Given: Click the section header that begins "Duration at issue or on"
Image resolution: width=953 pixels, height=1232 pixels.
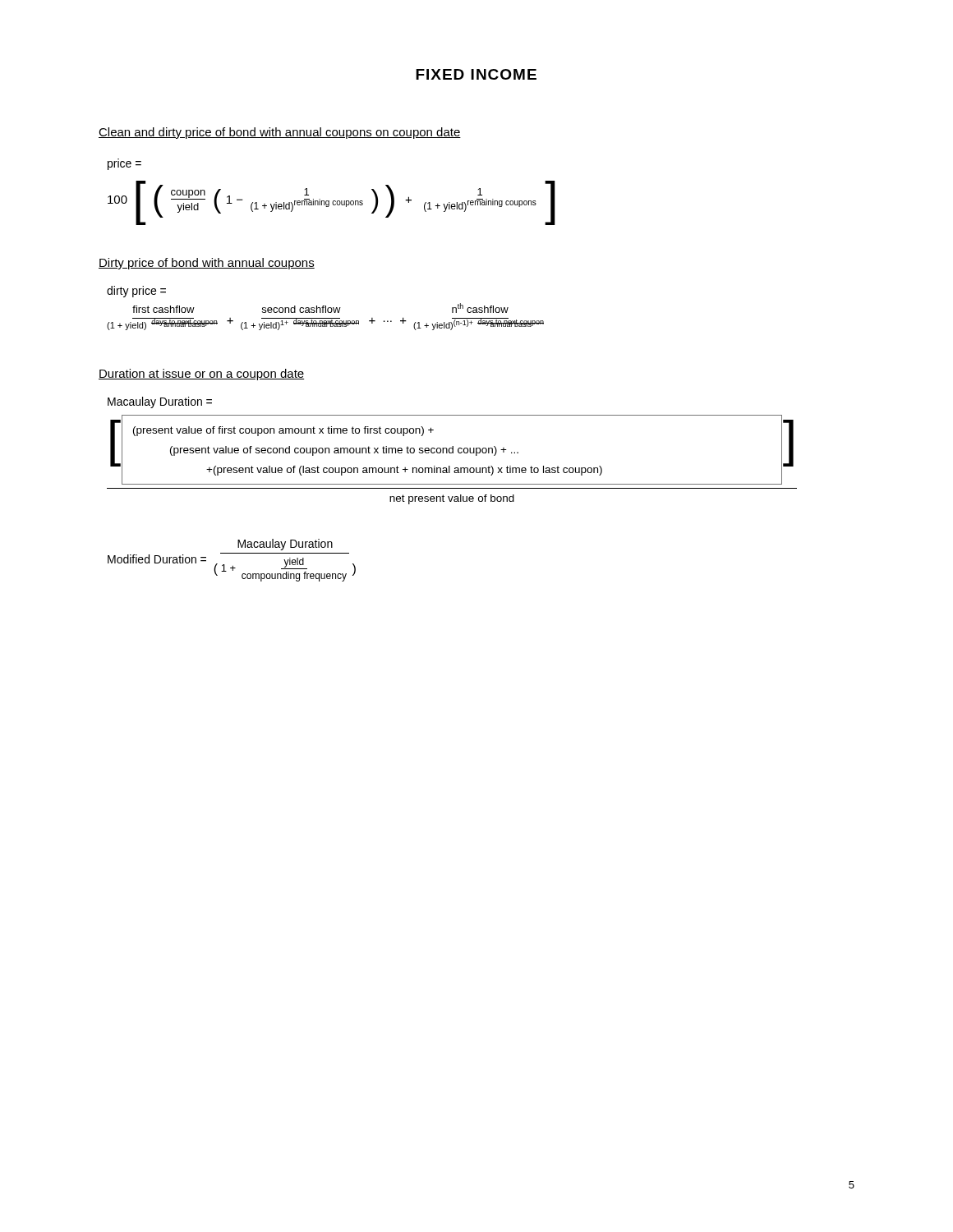Looking at the screenshot, I should tap(201, 374).
